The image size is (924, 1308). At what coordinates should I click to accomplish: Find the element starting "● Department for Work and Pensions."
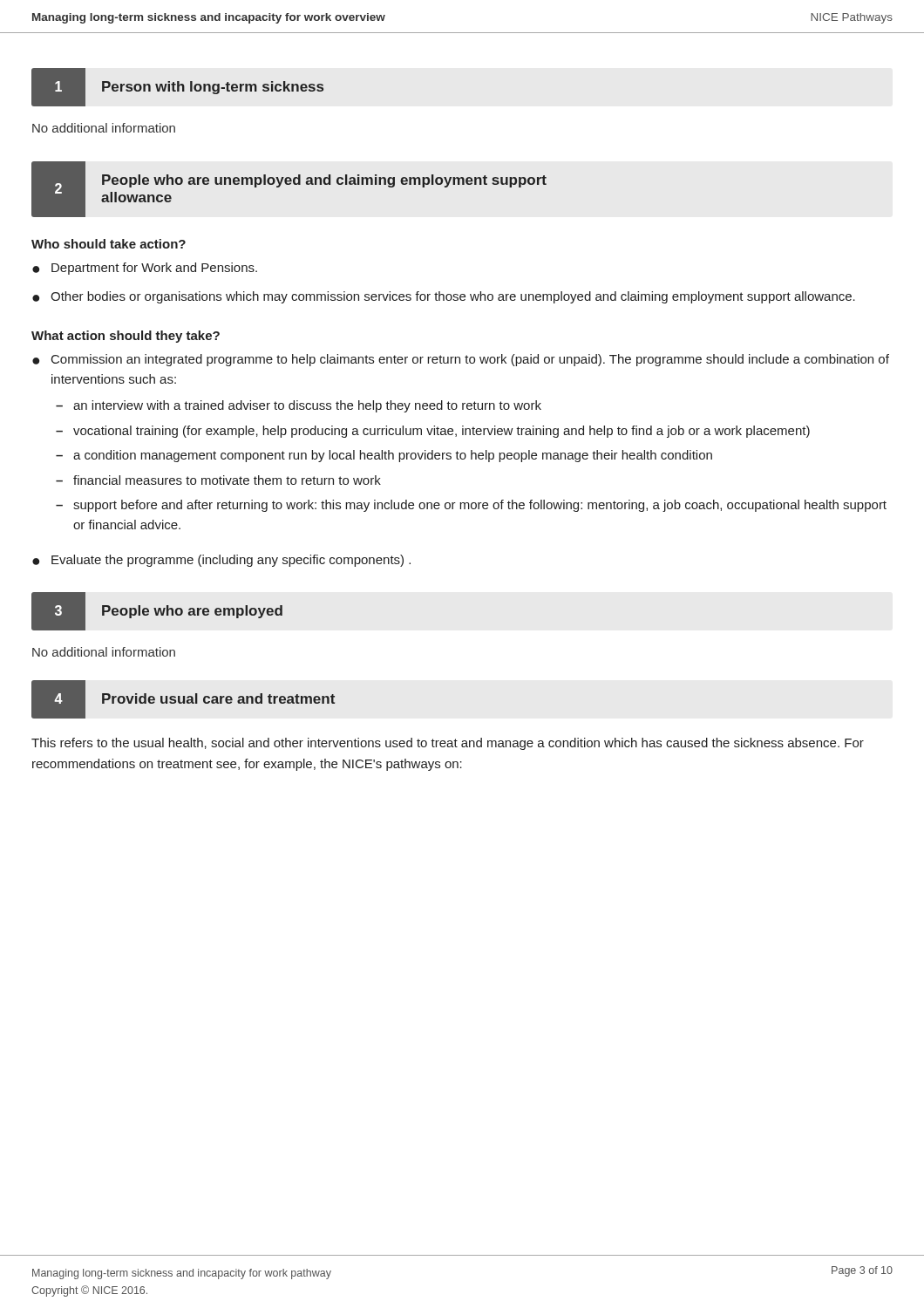click(x=145, y=269)
